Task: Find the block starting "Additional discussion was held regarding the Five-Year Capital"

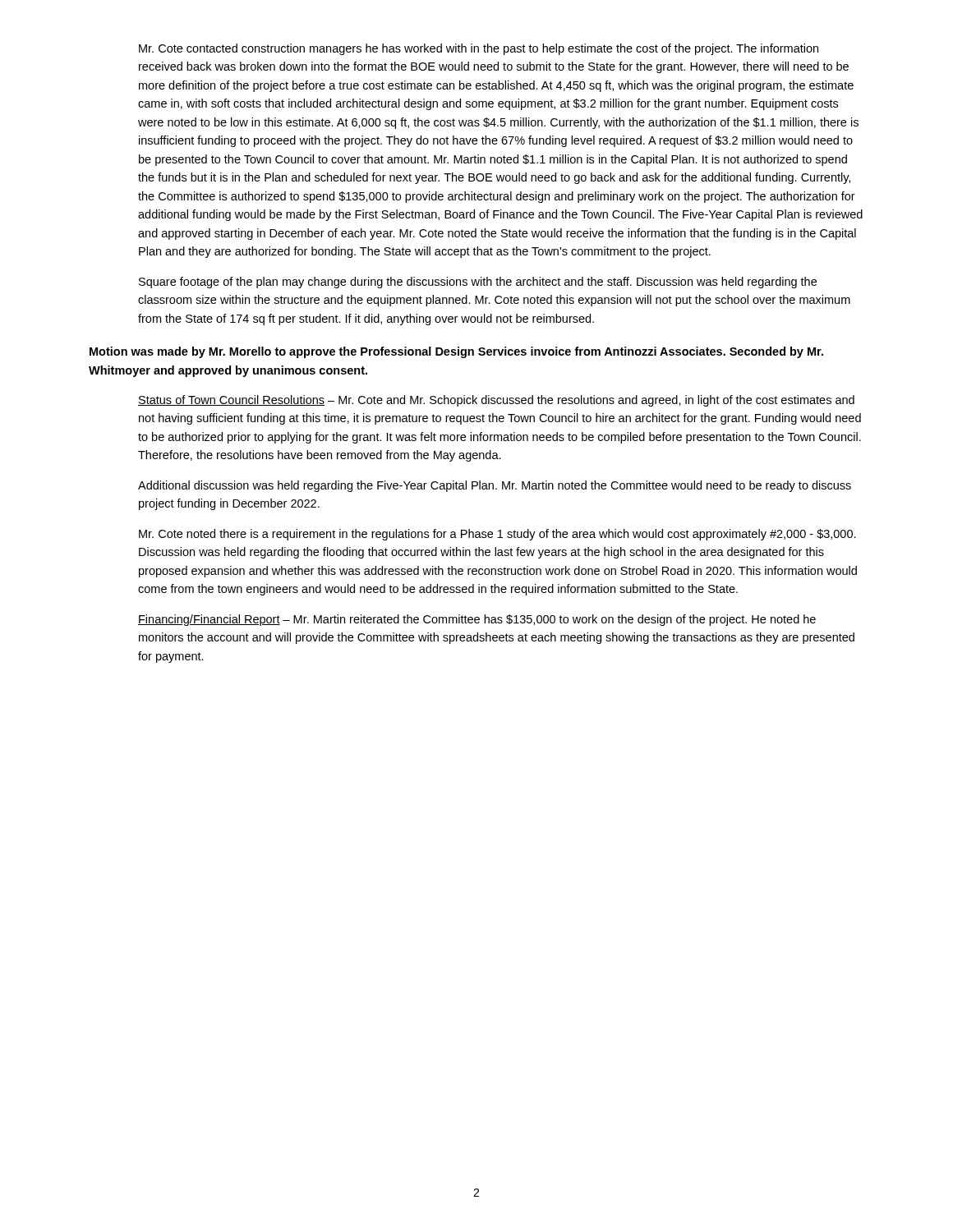Action: [501, 495]
